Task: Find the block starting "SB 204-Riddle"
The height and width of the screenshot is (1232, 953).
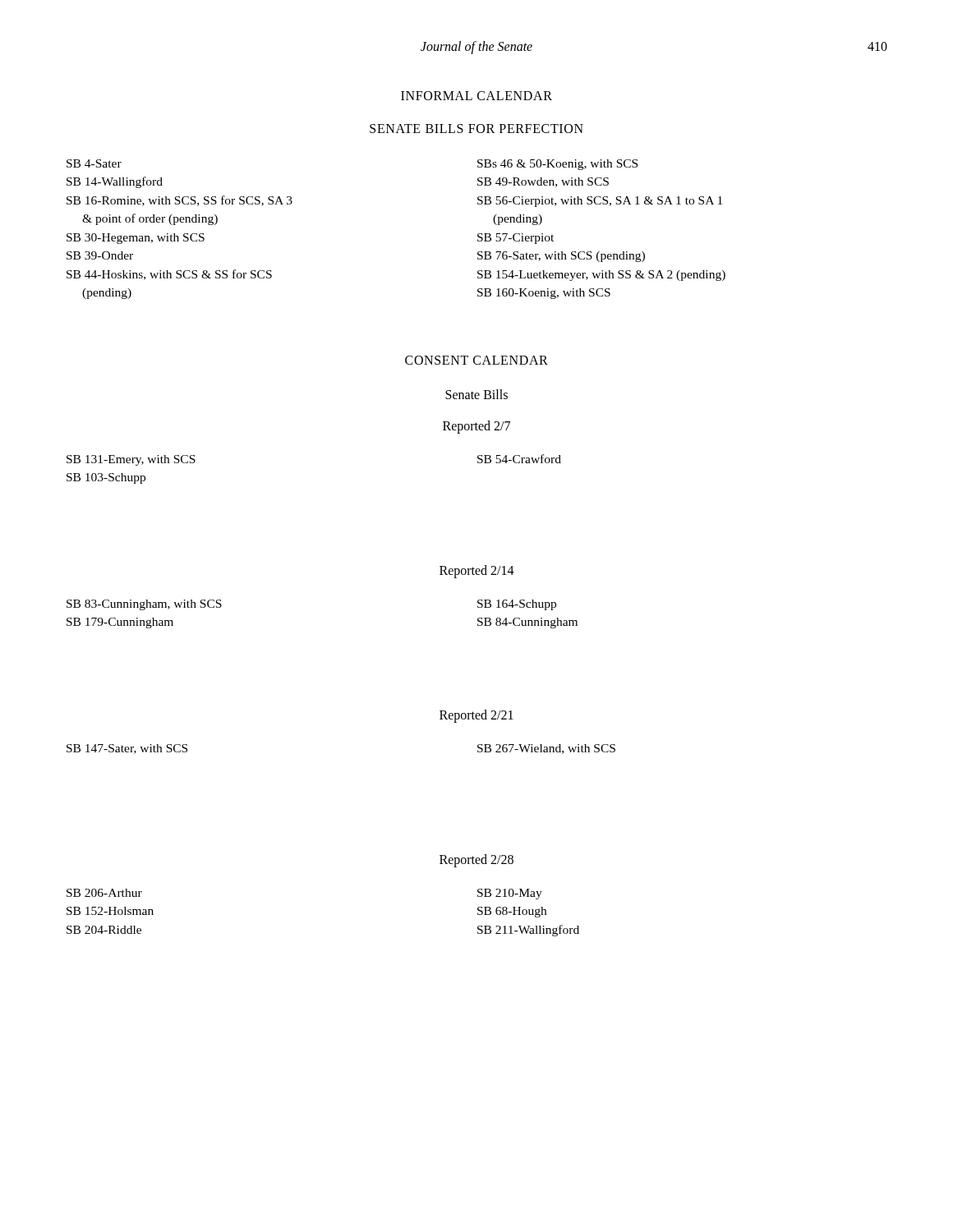Action: click(104, 929)
